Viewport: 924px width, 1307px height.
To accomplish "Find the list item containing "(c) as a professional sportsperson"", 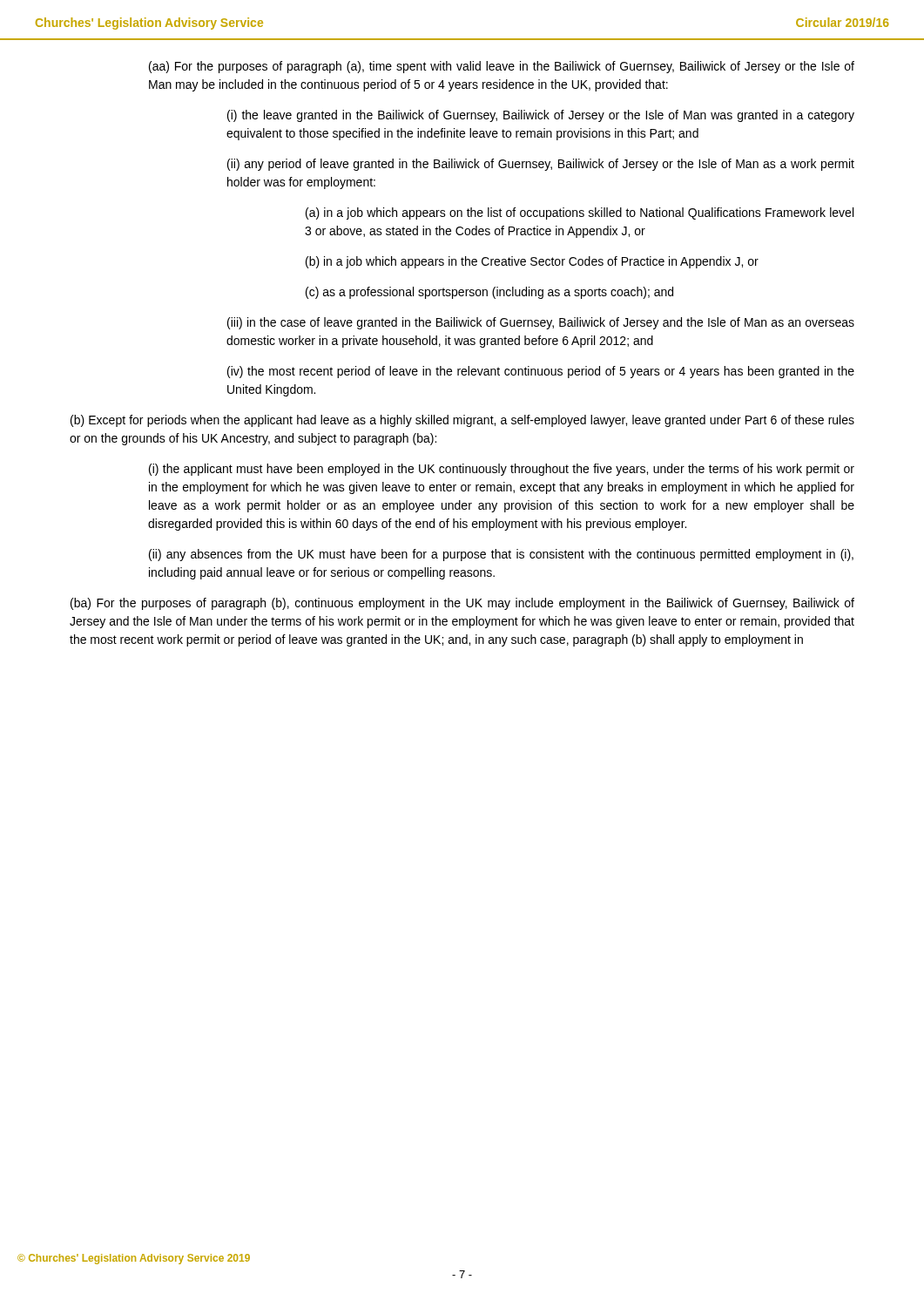I will click(x=489, y=292).
